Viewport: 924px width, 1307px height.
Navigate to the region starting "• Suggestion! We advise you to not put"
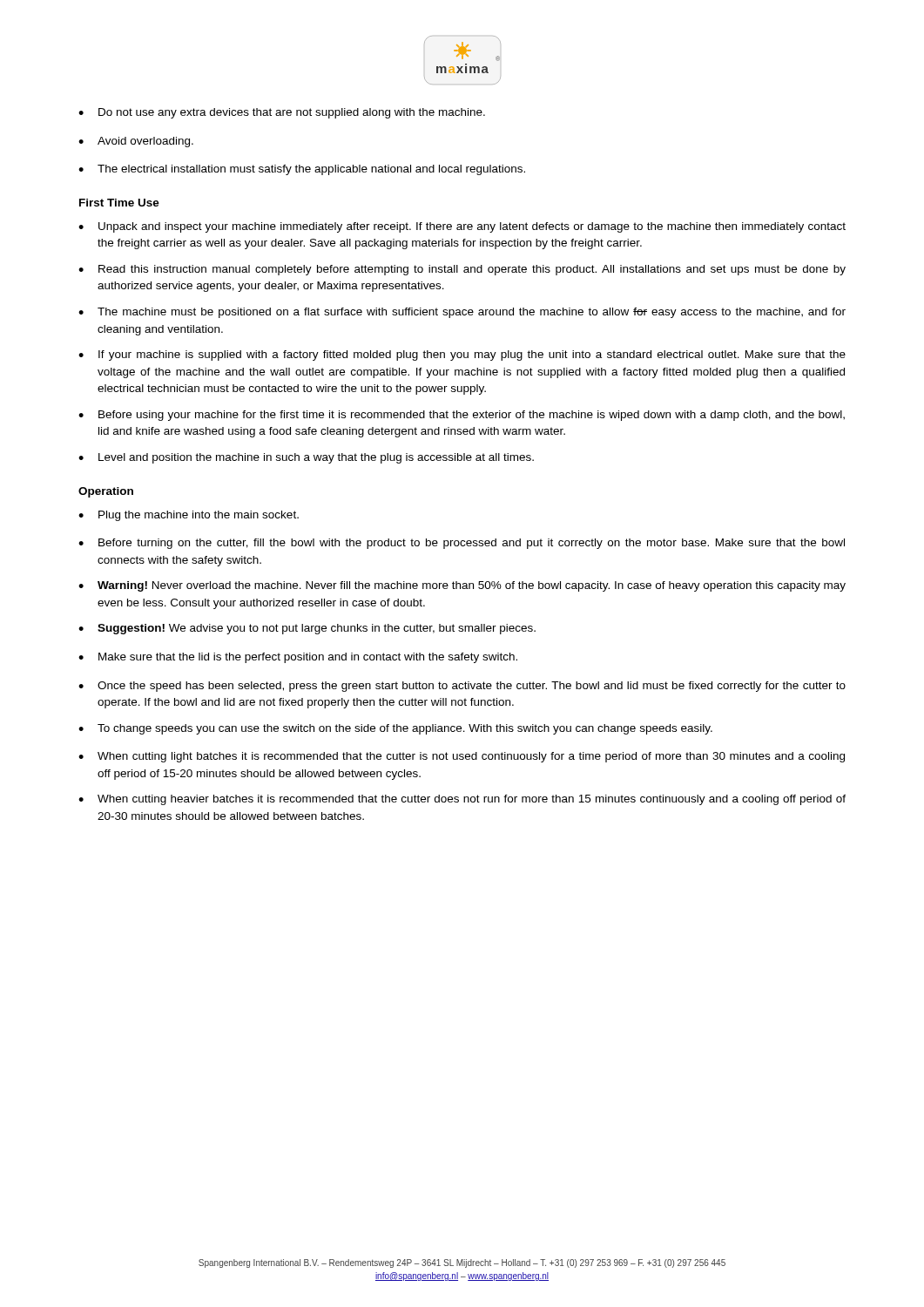[x=462, y=630]
